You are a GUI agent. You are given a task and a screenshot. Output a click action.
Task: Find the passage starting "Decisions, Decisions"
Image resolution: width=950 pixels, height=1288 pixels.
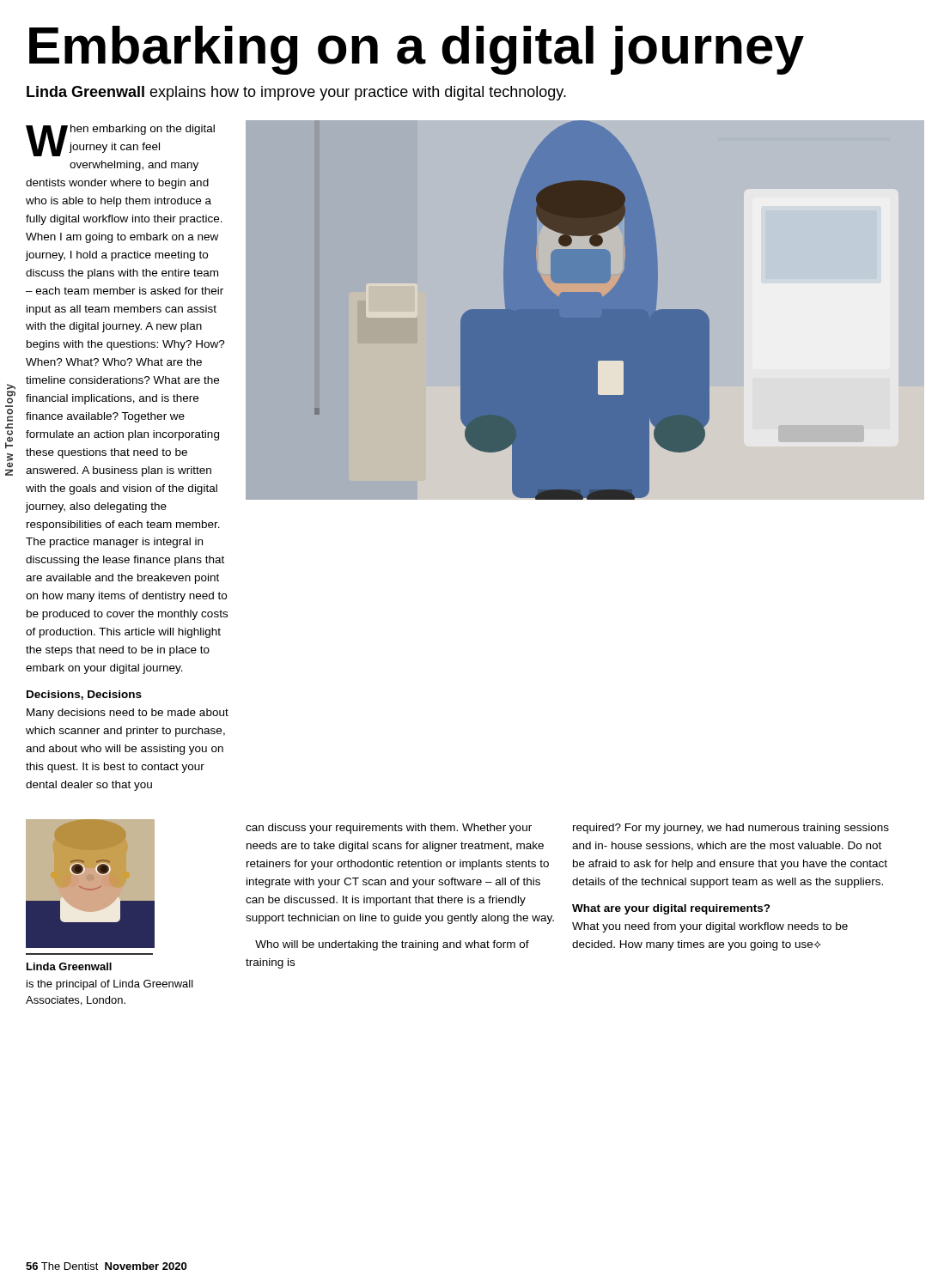(x=127, y=694)
